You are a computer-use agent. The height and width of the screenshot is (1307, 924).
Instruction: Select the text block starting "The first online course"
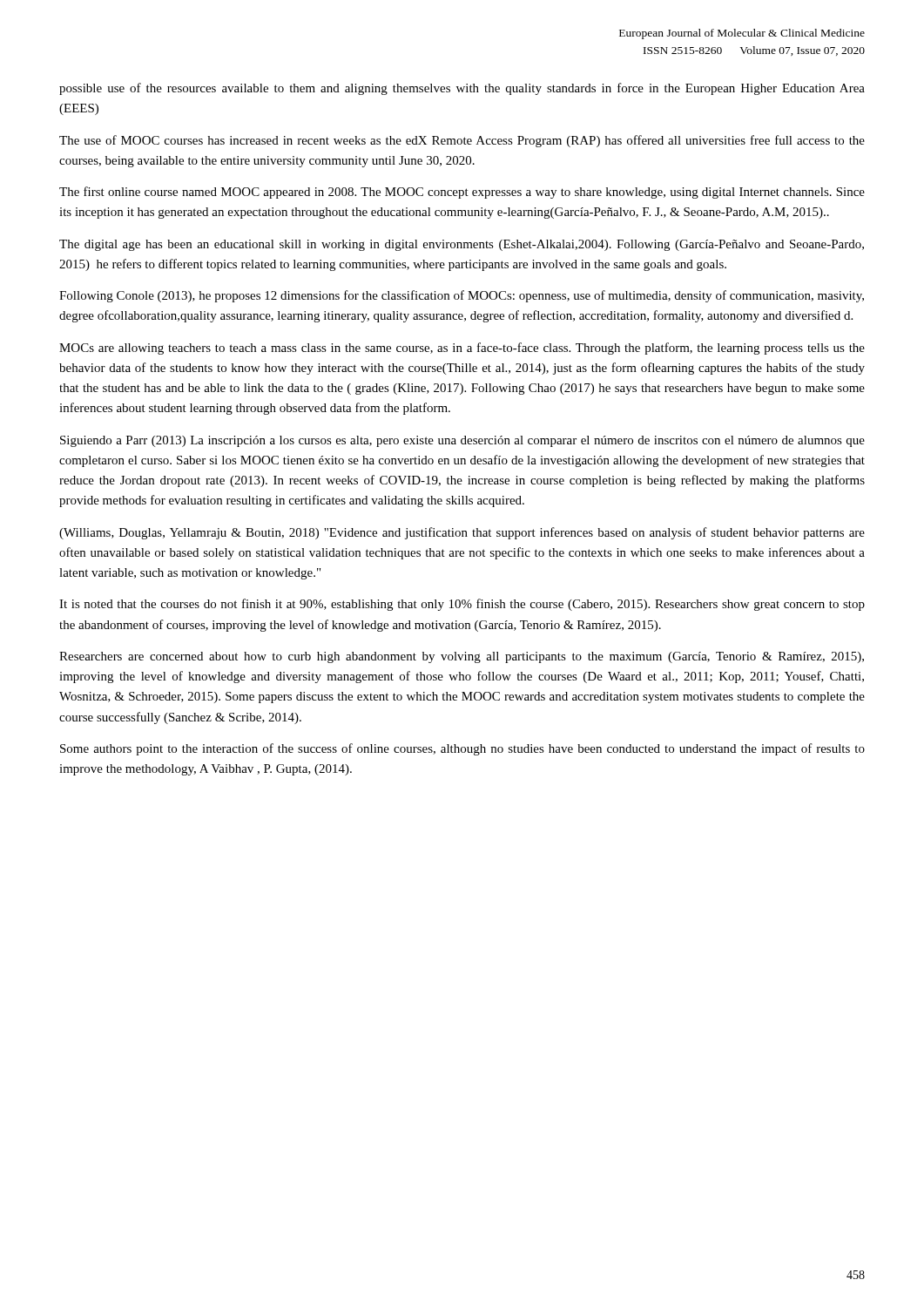tap(462, 202)
